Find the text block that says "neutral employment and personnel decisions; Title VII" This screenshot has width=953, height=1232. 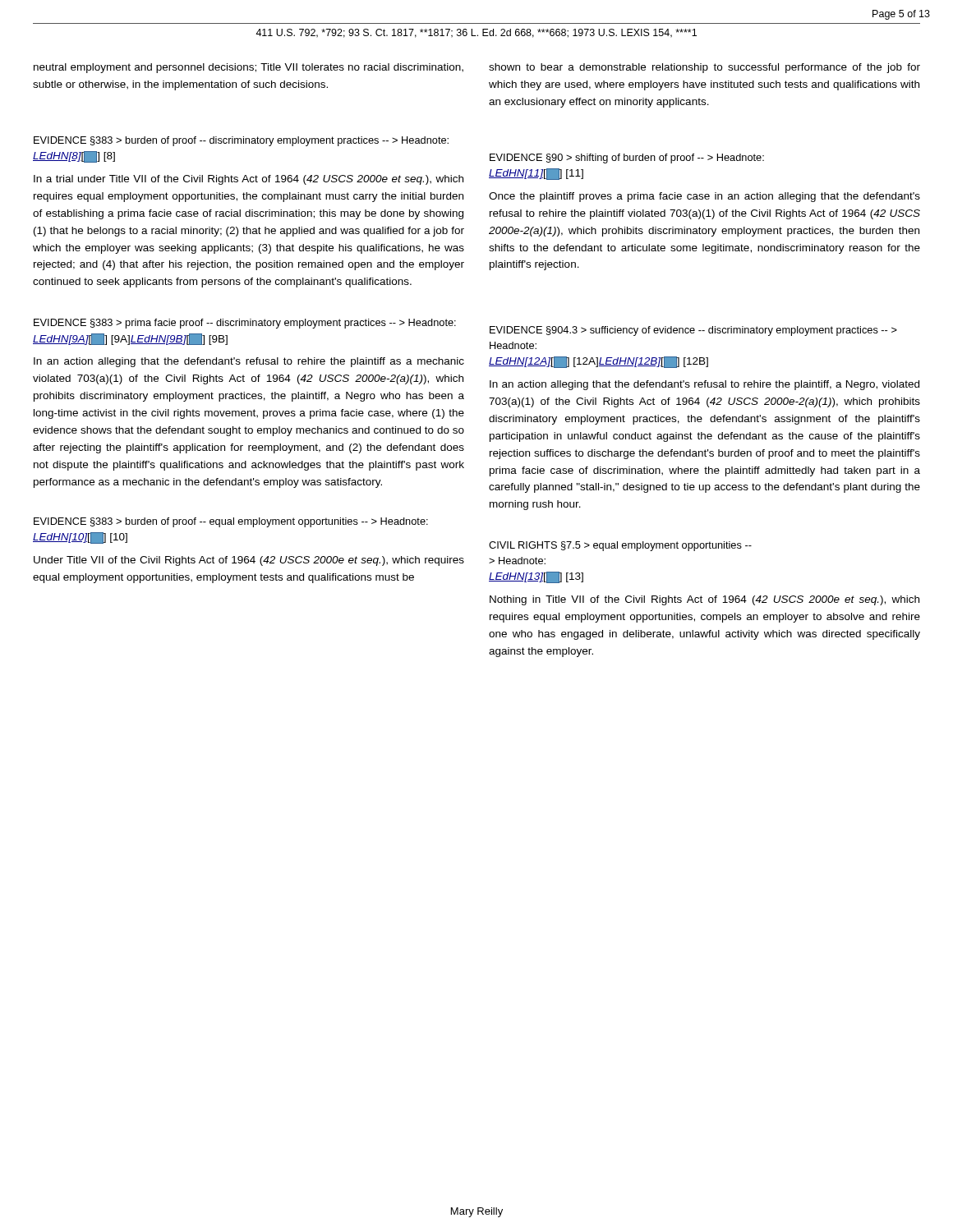click(249, 76)
